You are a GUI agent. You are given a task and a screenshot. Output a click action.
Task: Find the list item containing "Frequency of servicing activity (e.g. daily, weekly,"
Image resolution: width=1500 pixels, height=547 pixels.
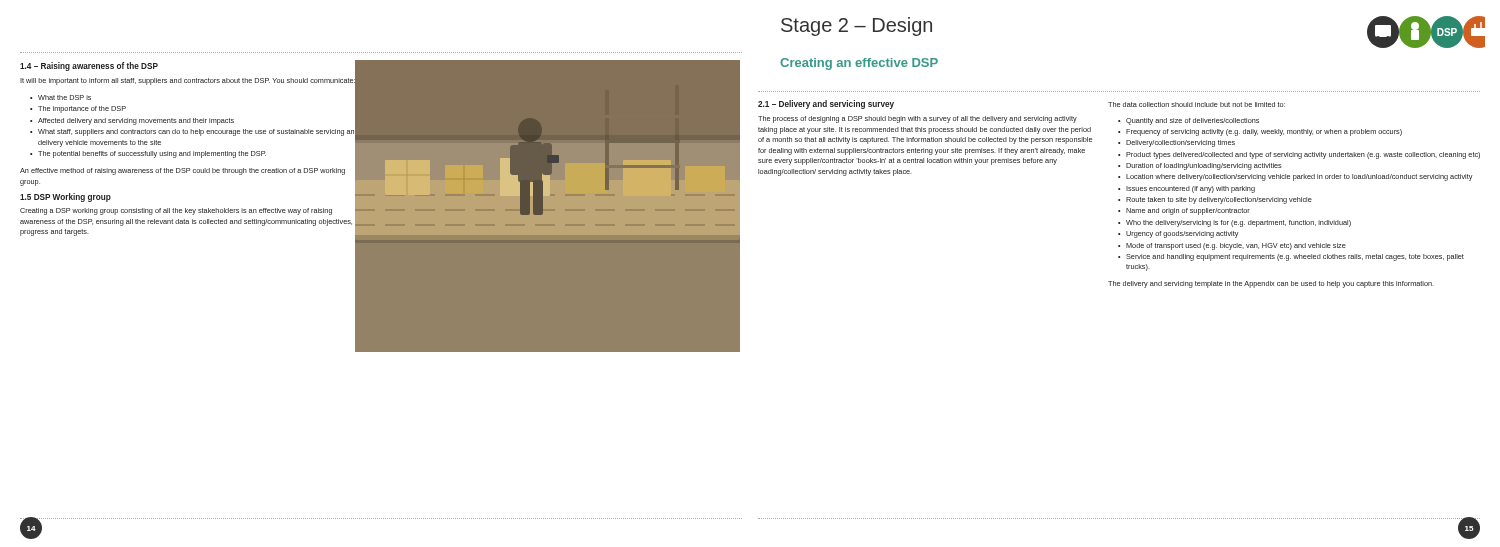pyautogui.click(x=1264, y=131)
